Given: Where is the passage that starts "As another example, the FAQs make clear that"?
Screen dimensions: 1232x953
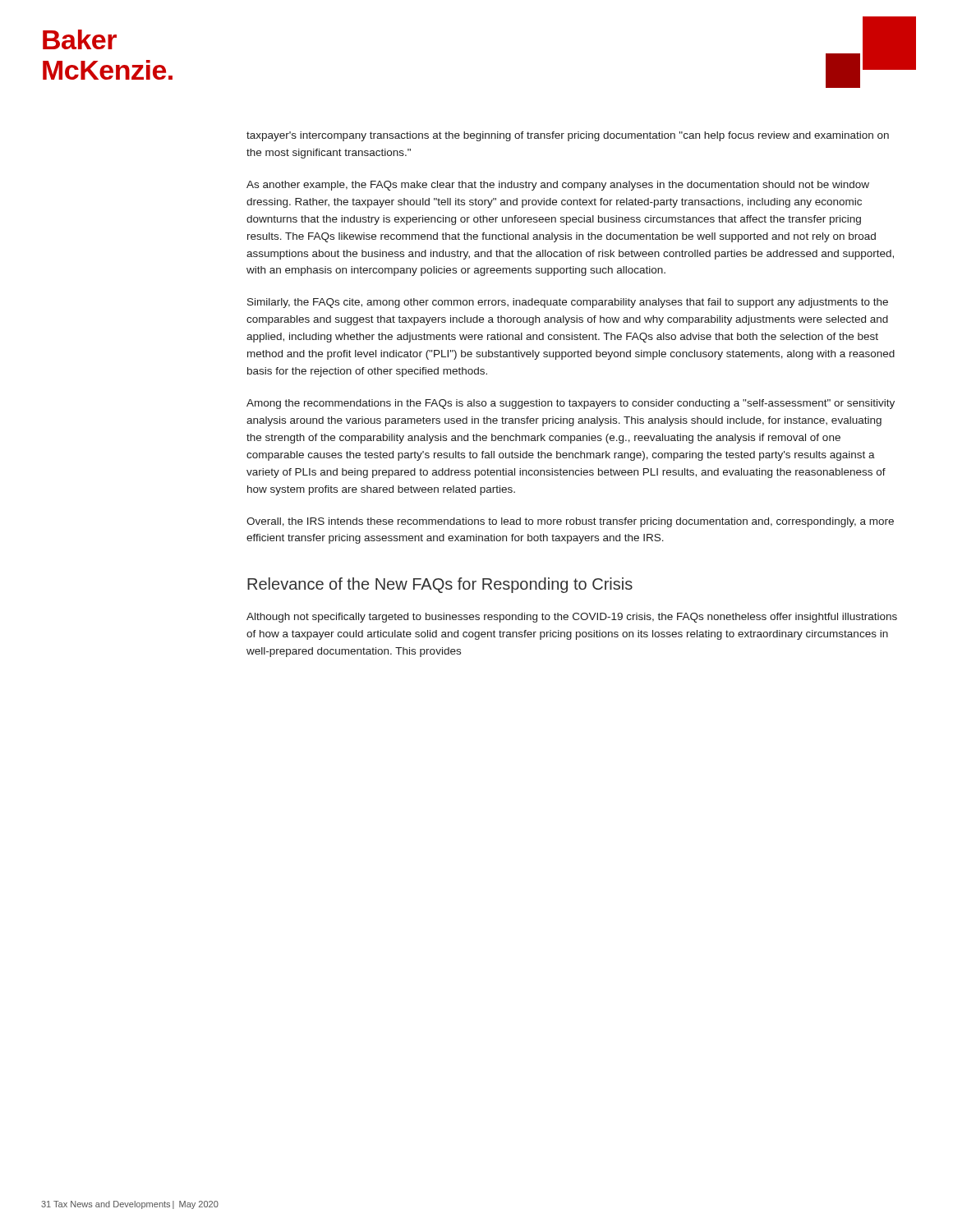Looking at the screenshot, I should point(573,228).
